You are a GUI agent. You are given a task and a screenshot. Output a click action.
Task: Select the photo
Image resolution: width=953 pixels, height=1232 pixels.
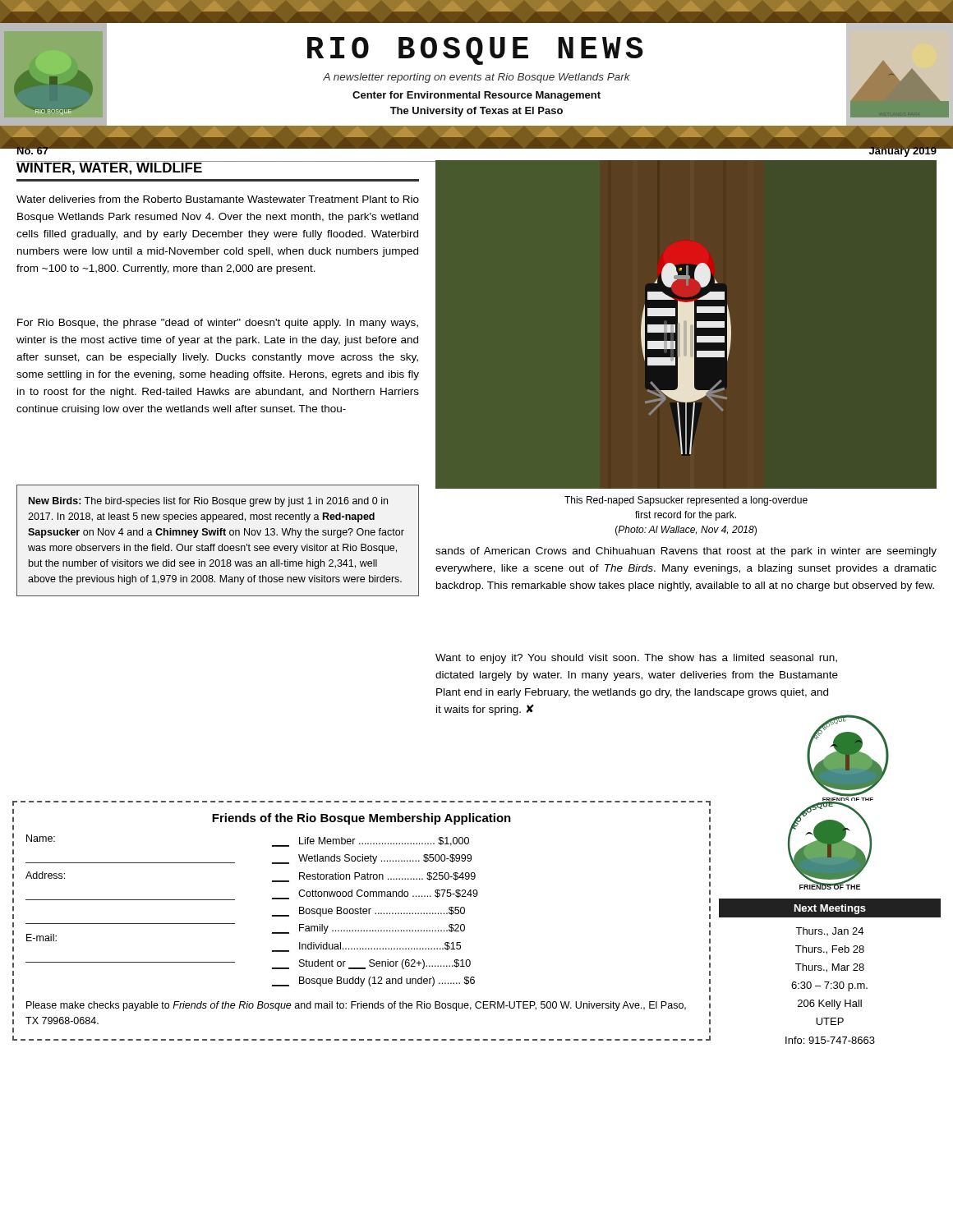[x=686, y=326]
